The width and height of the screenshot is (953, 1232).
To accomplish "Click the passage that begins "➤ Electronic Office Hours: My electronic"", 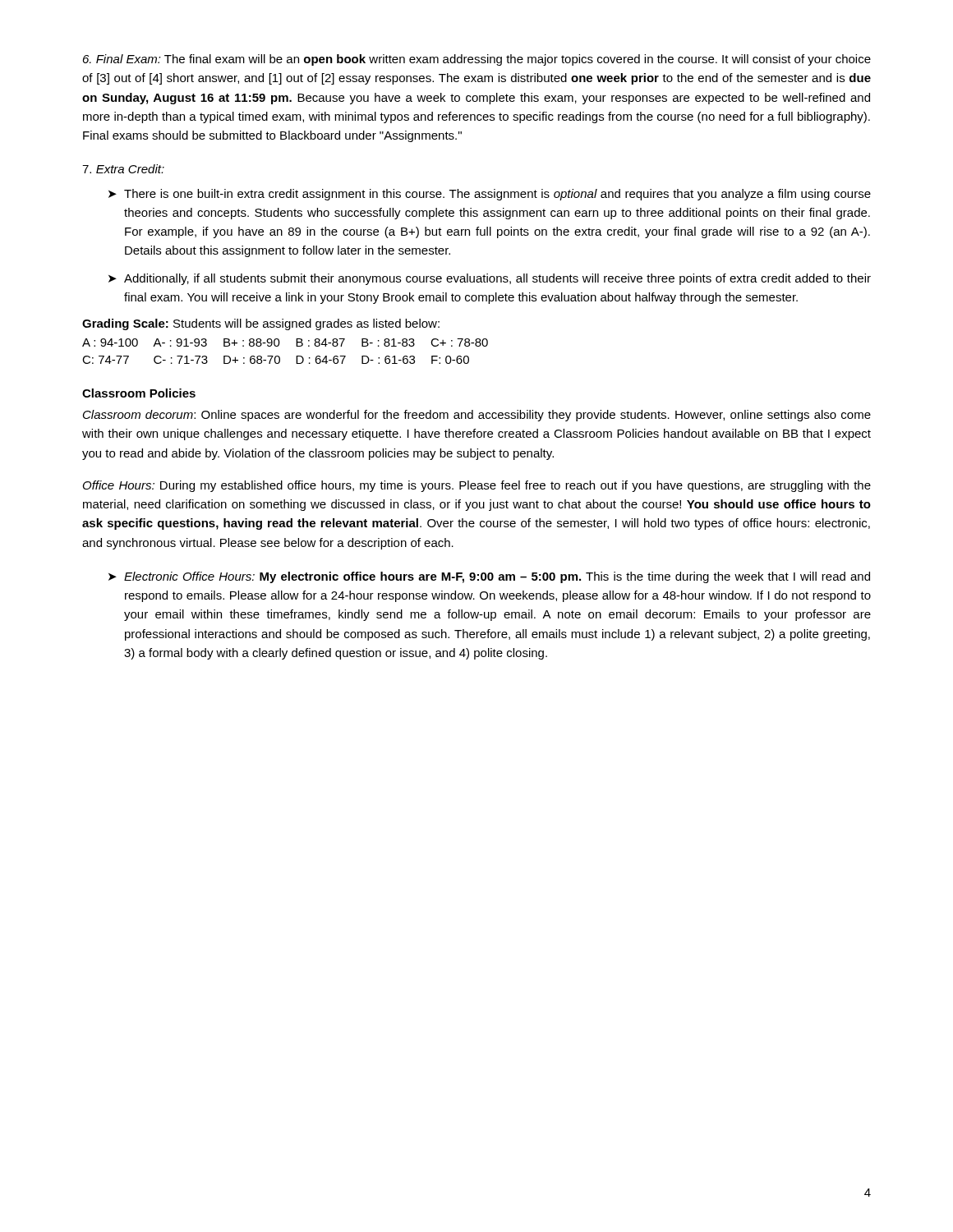I will [x=489, y=614].
